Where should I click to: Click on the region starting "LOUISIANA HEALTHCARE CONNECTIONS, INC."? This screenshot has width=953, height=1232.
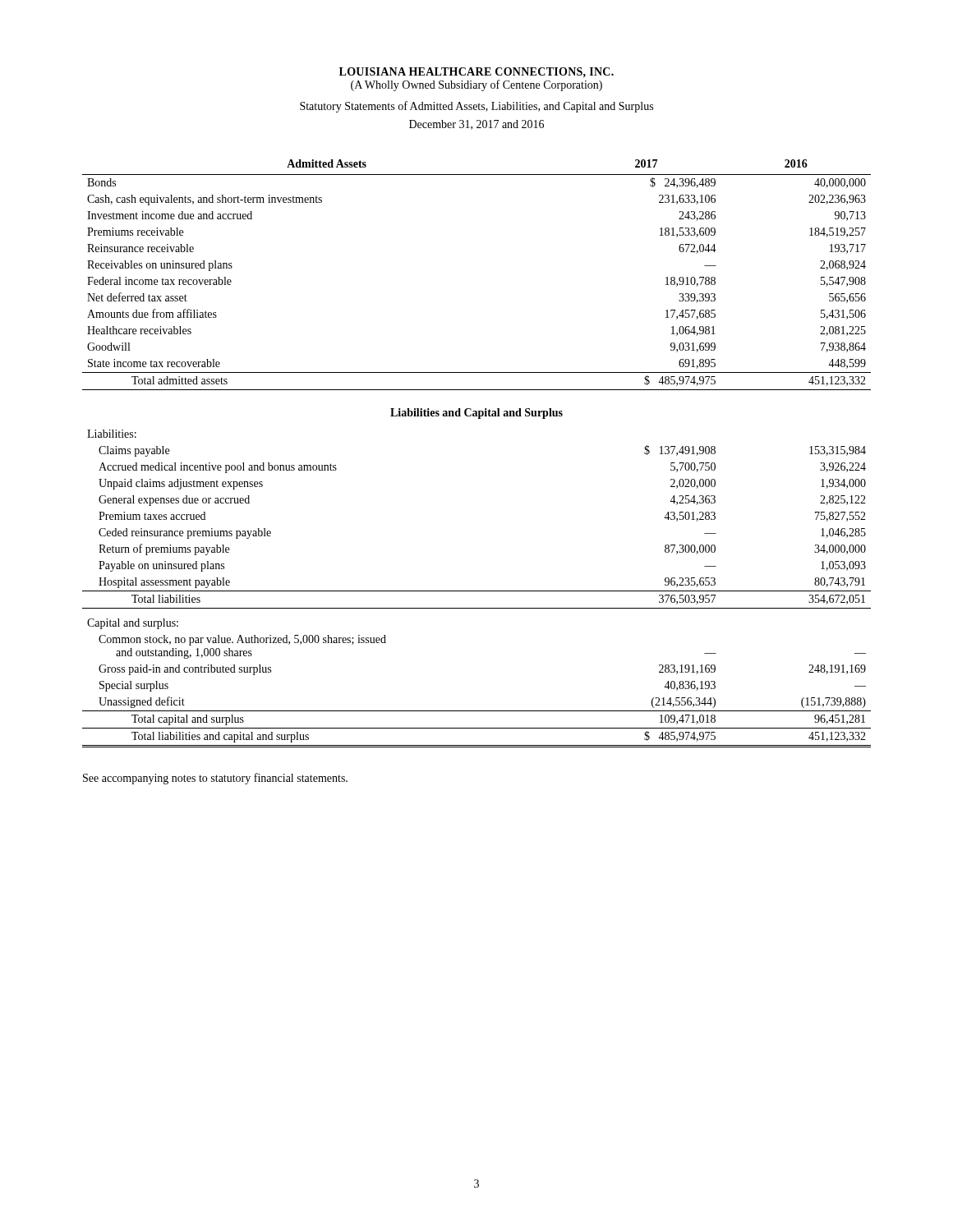pos(476,99)
